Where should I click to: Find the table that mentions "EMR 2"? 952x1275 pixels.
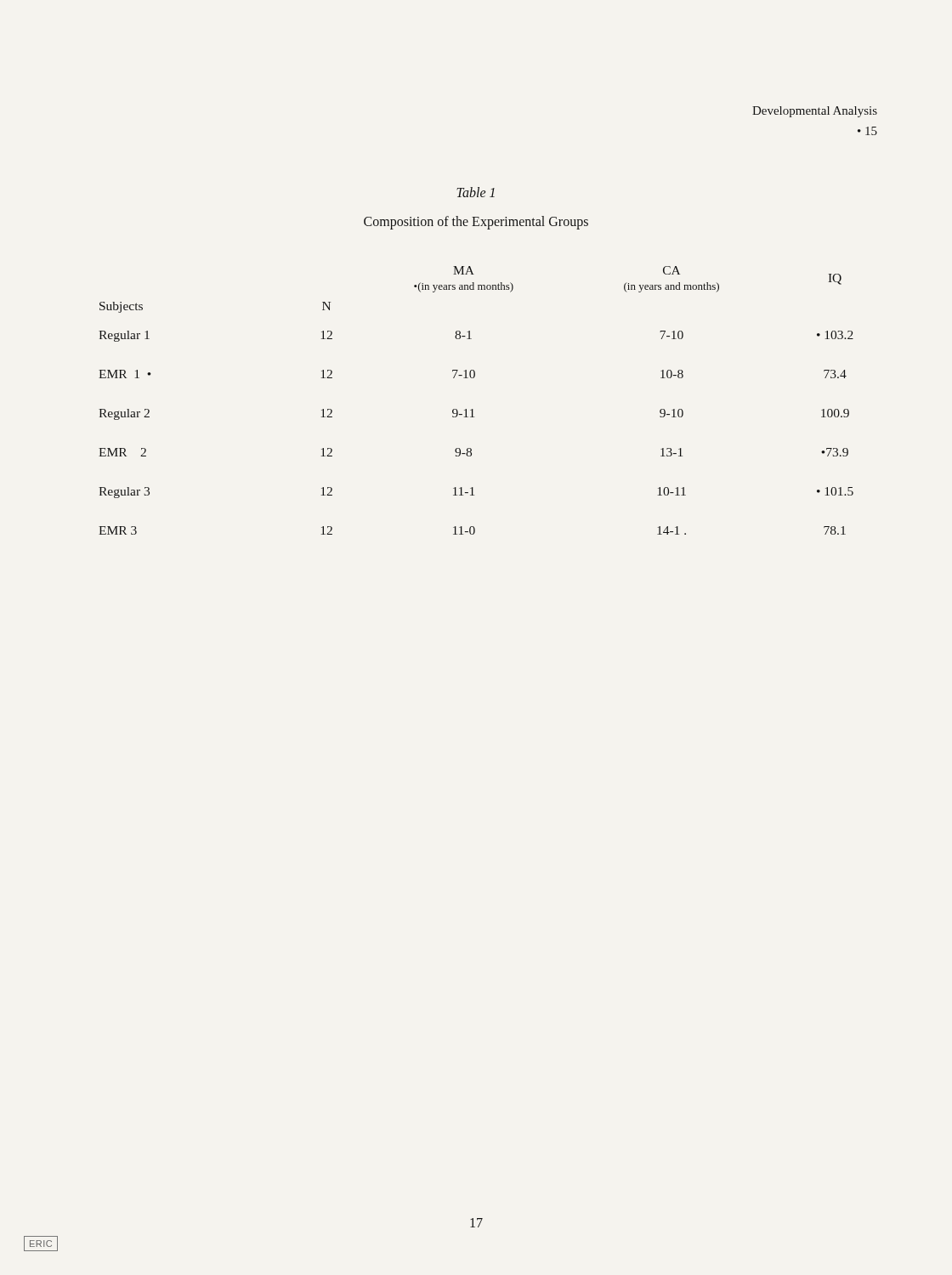click(x=491, y=405)
